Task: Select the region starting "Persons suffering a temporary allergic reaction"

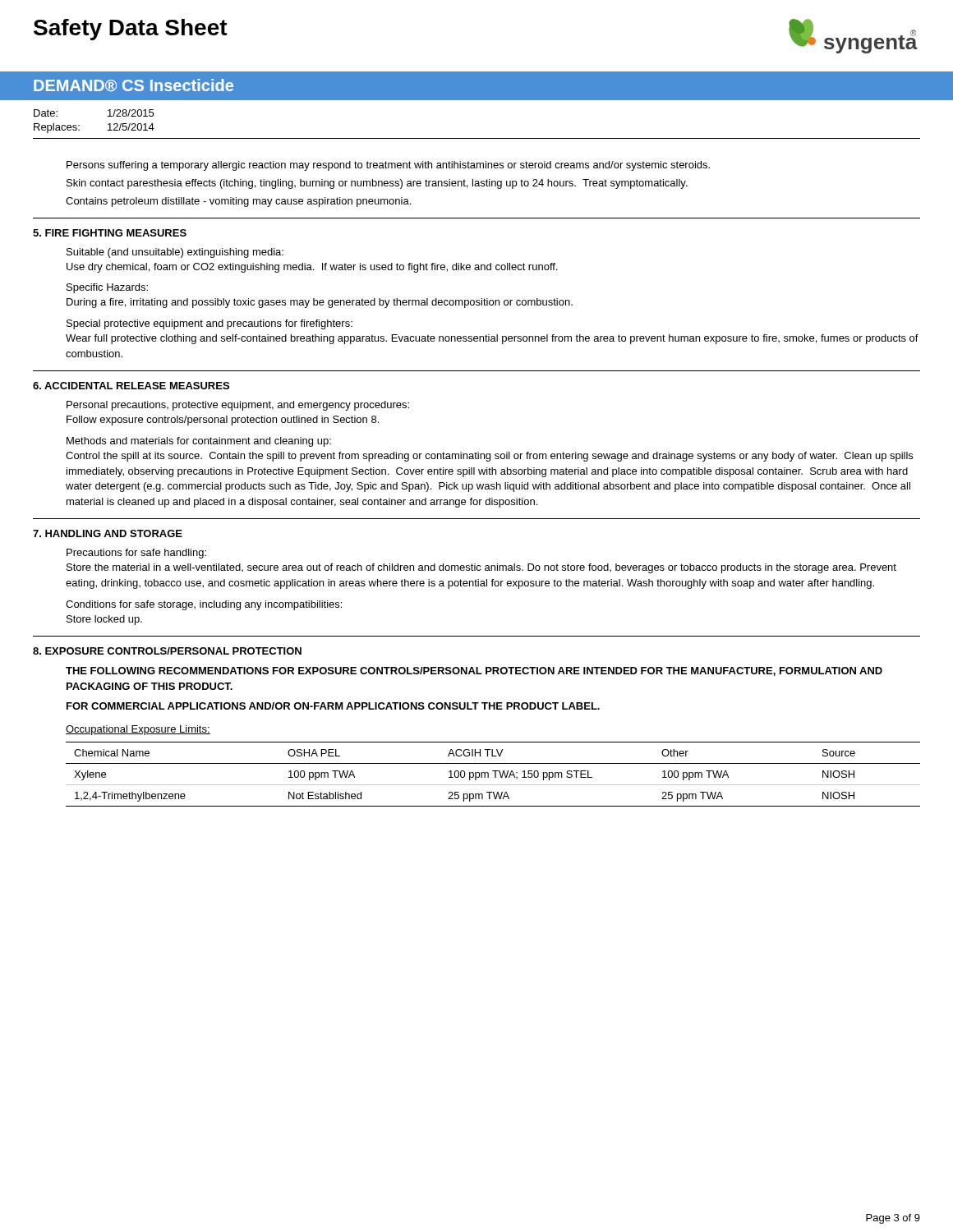Action: [388, 165]
